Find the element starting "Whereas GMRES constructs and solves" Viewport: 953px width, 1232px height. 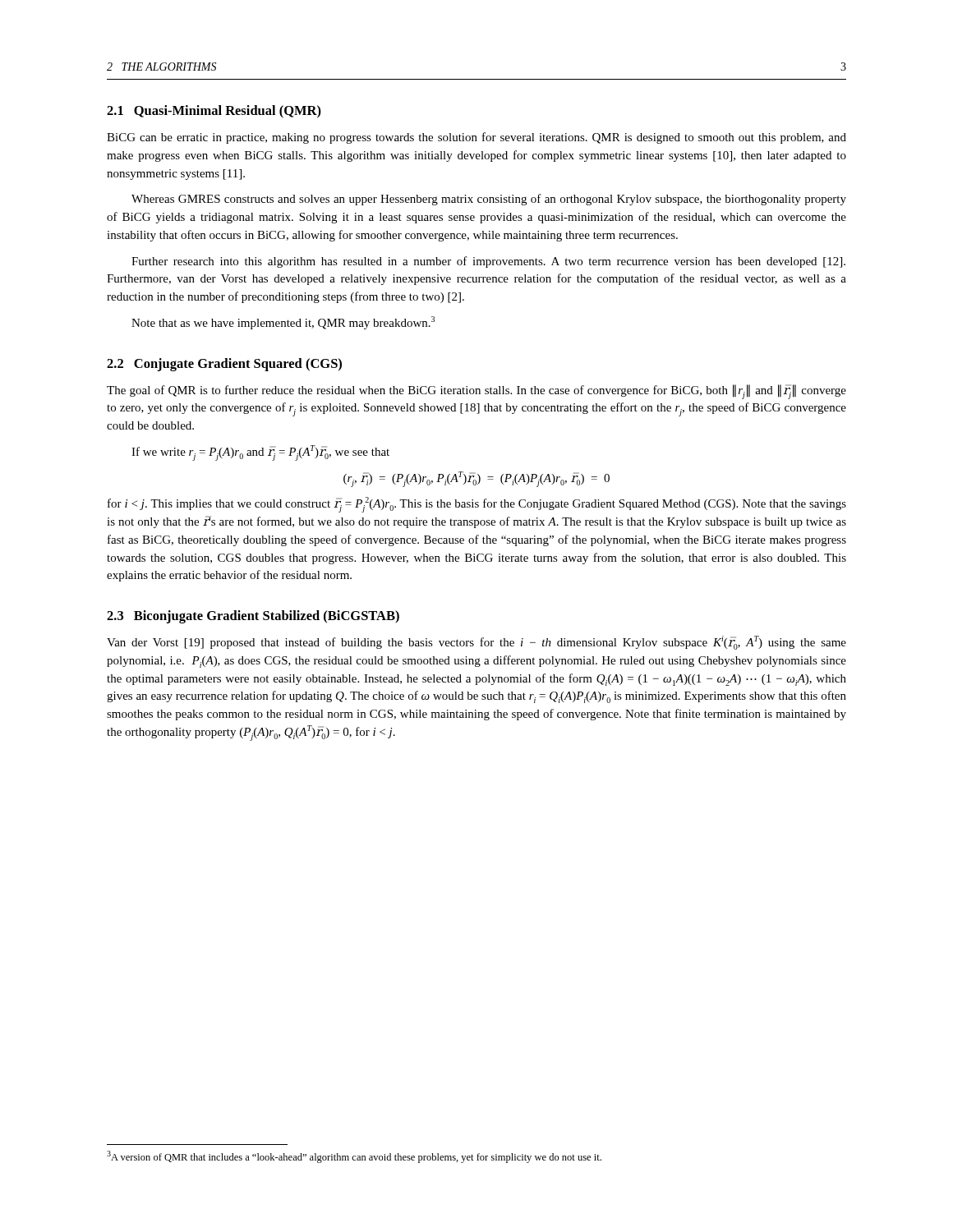coord(476,218)
